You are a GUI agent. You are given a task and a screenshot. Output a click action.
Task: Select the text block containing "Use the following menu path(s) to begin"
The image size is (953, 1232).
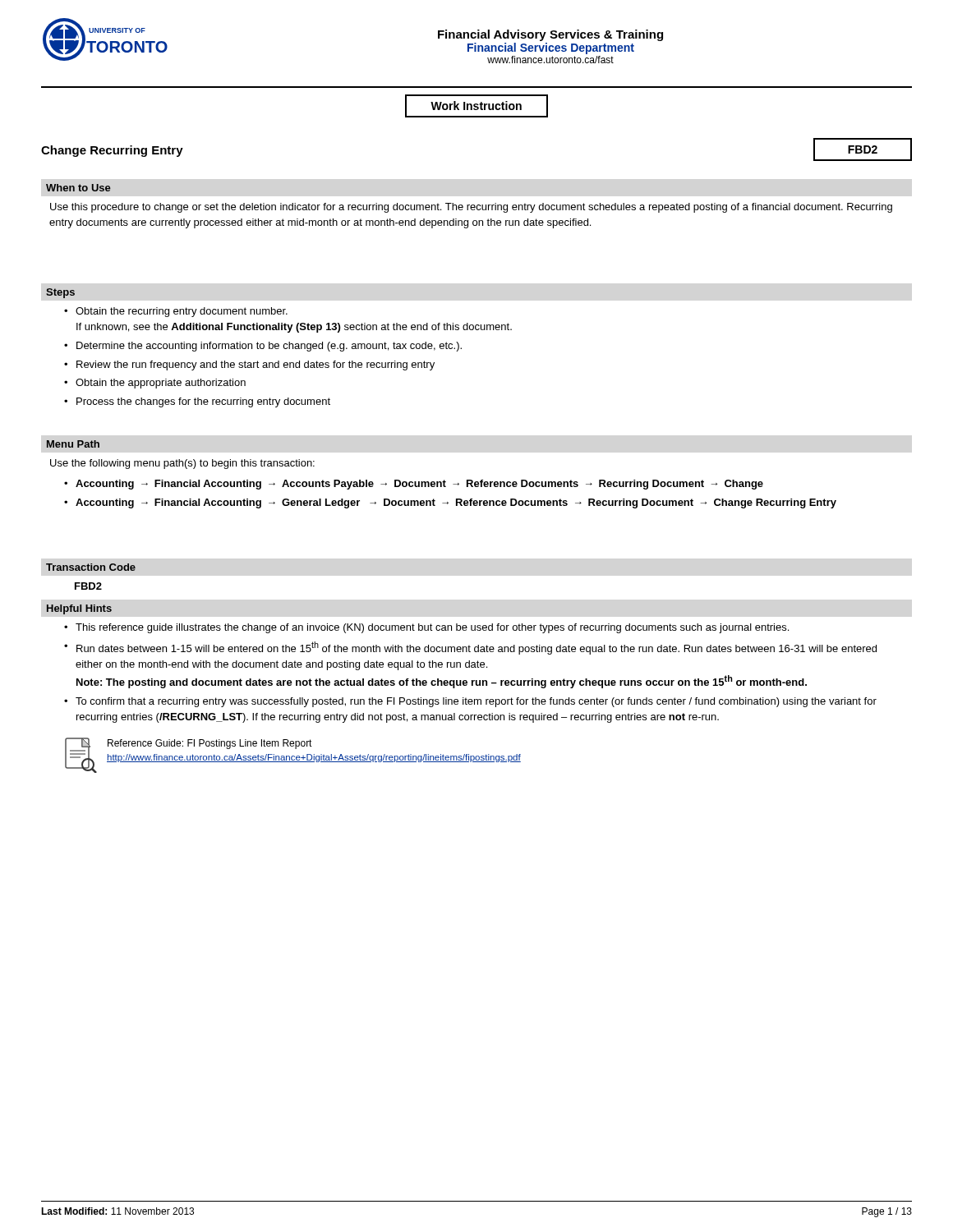click(x=182, y=464)
